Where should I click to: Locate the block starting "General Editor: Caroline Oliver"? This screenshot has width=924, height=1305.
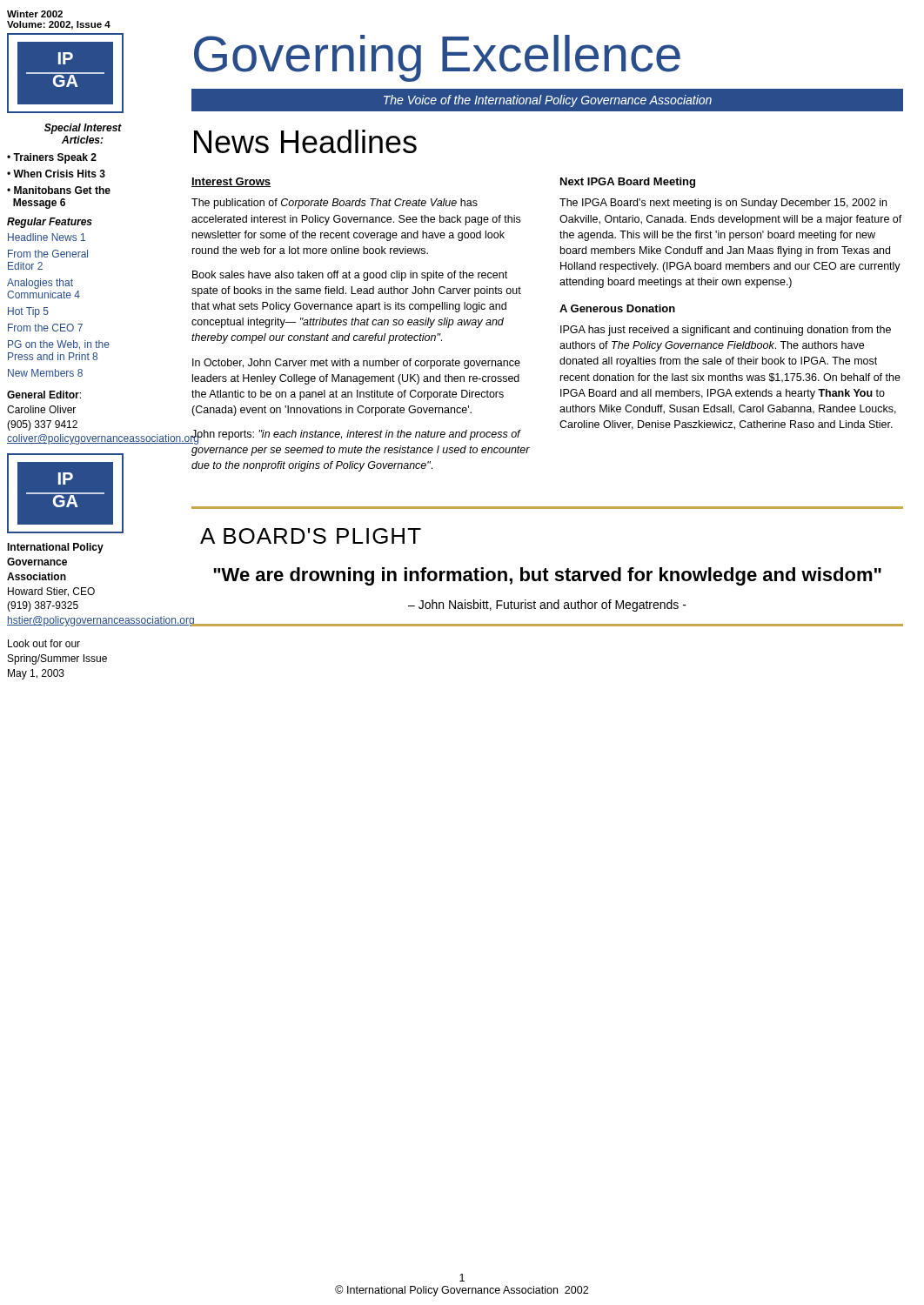pos(83,417)
